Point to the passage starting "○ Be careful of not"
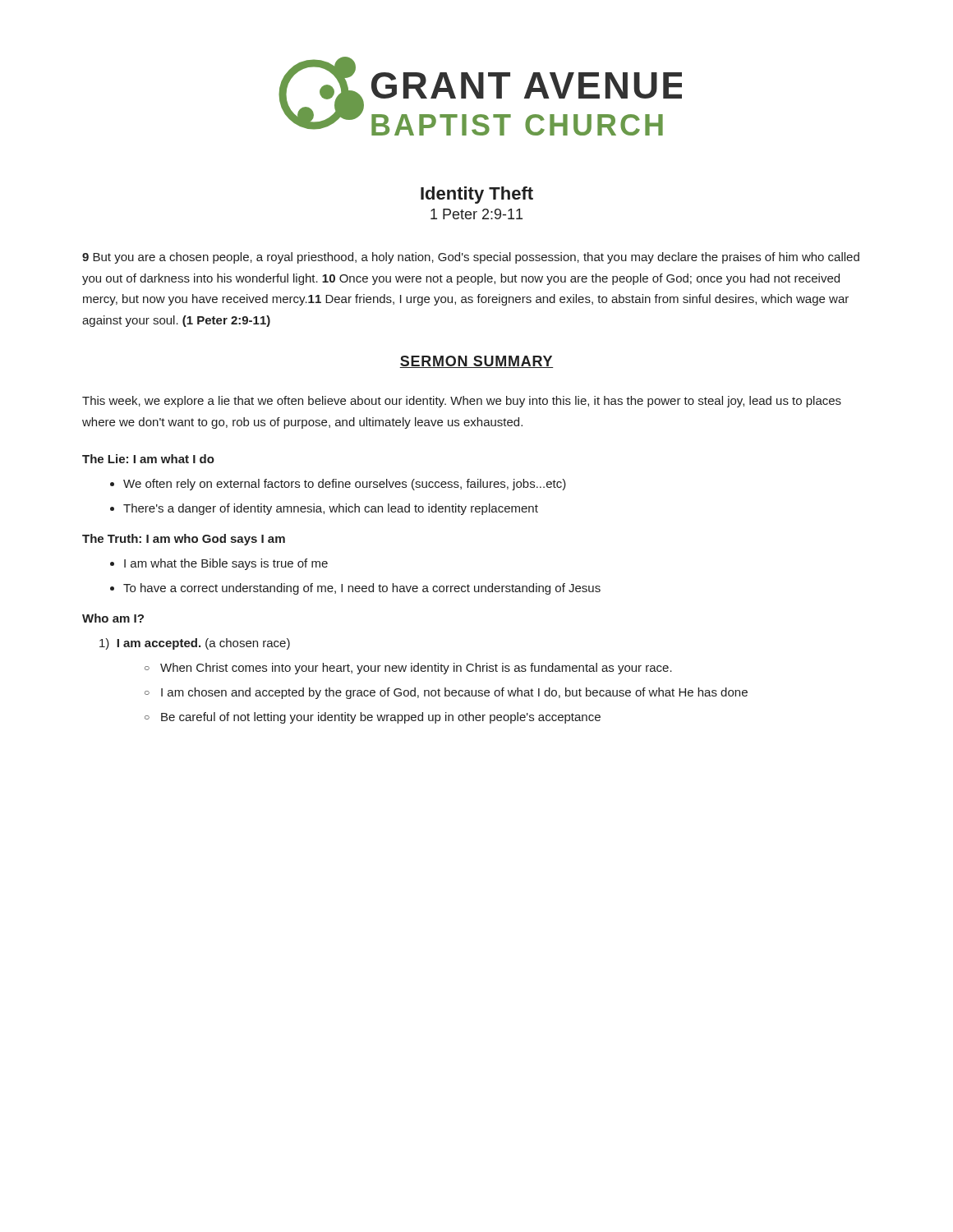 point(372,717)
